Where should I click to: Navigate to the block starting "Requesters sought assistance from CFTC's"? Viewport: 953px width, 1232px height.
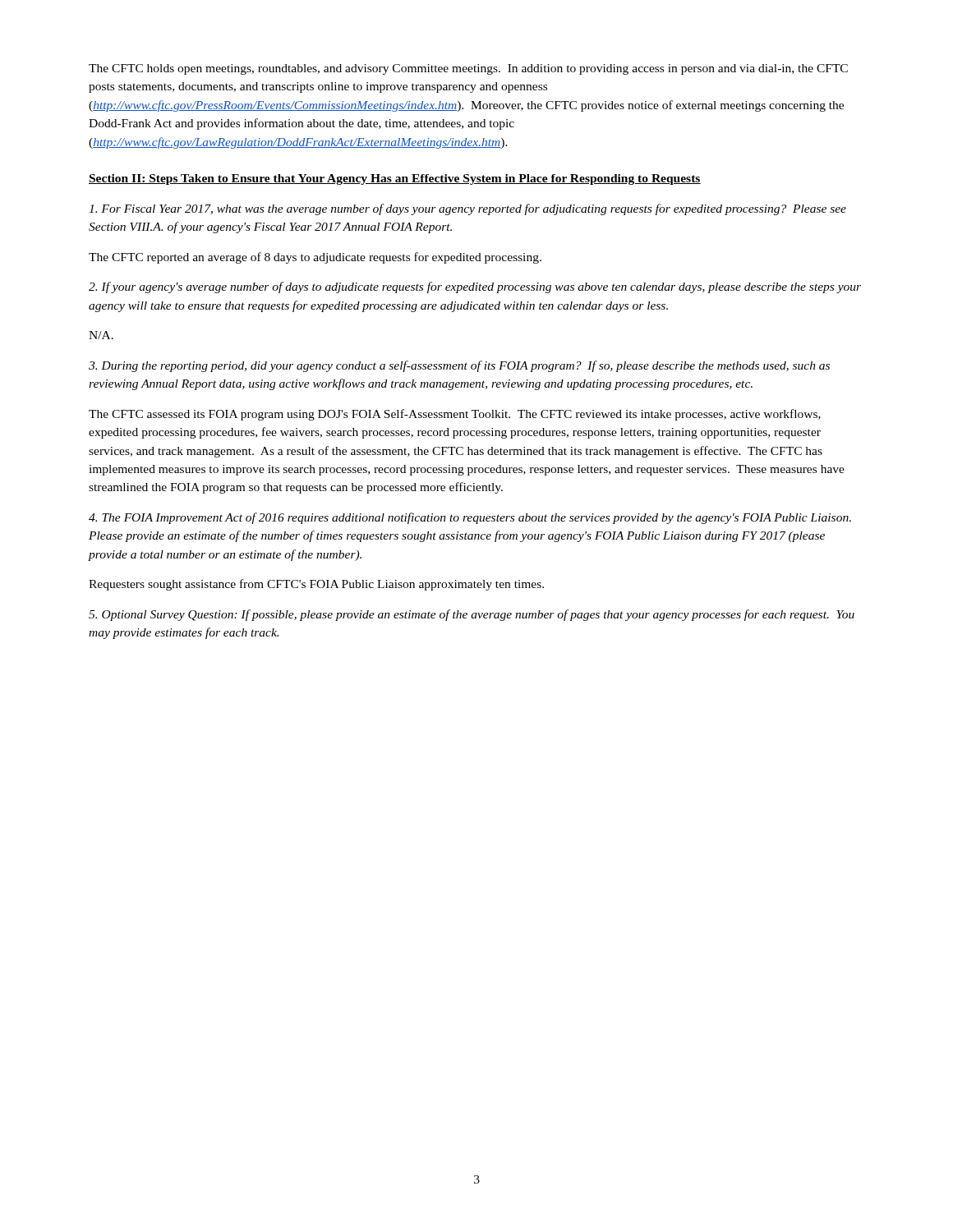[476, 584]
